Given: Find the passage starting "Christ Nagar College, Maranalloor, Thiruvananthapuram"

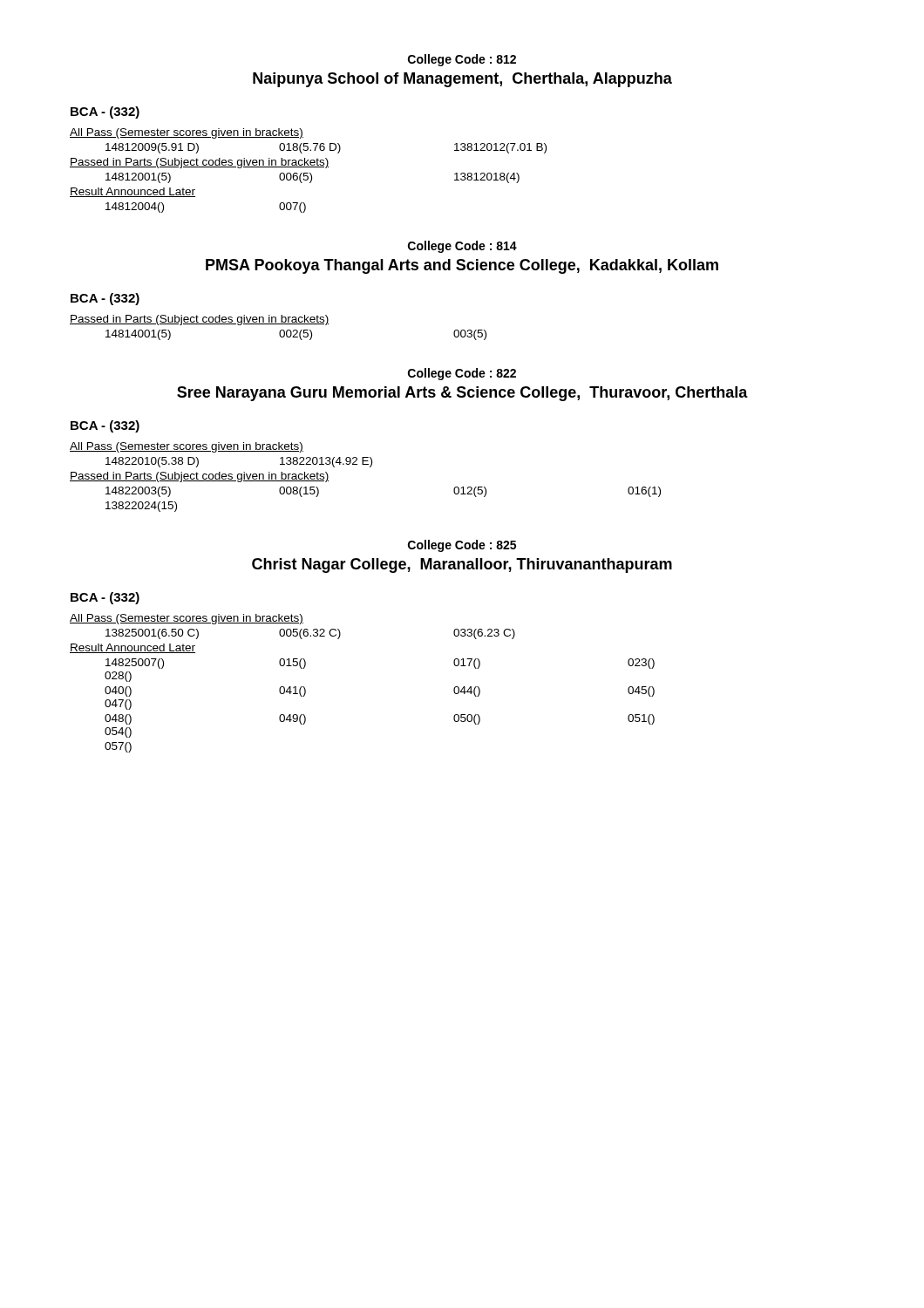Looking at the screenshot, I should tap(462, 564).
